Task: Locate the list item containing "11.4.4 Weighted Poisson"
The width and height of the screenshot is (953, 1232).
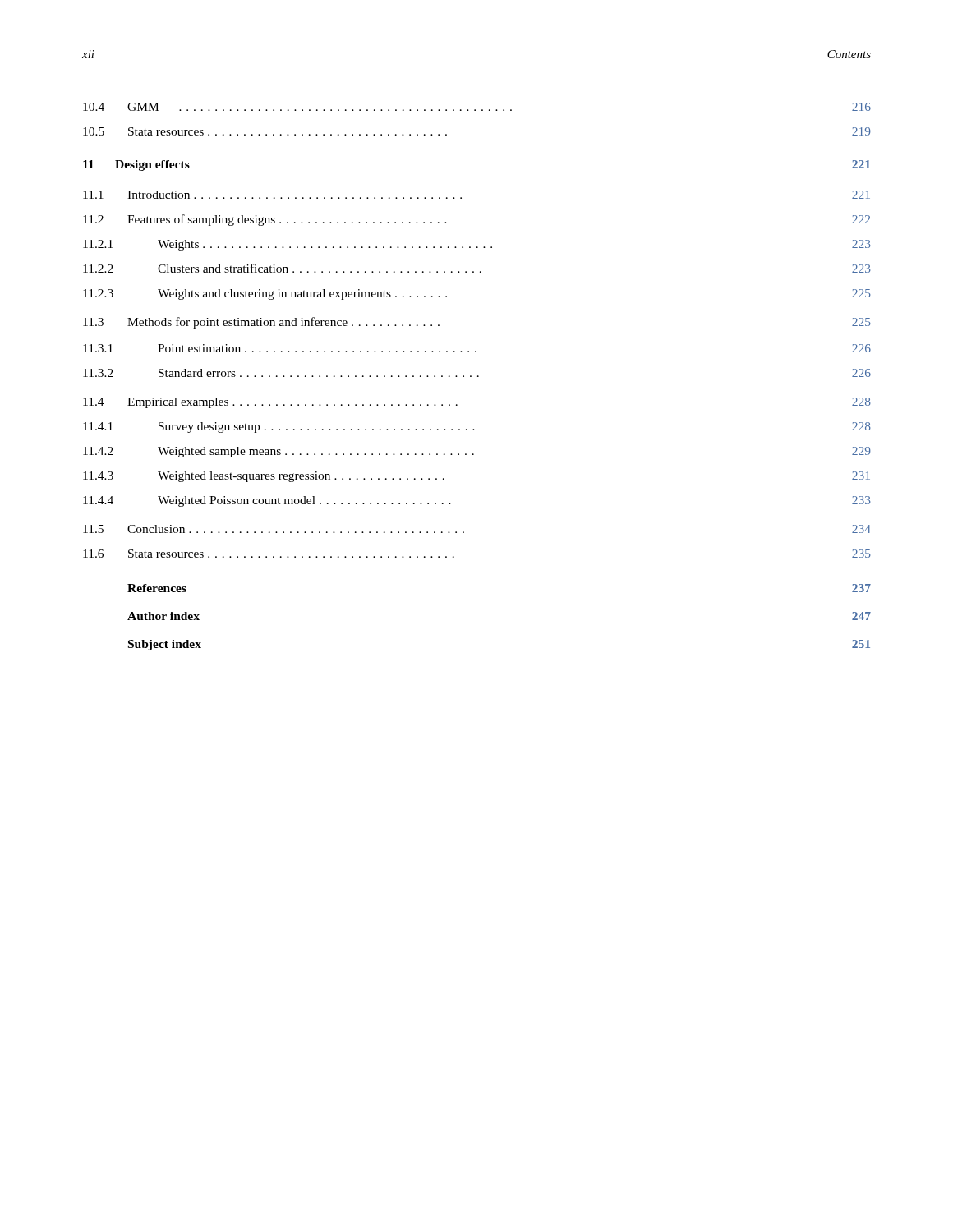Action: (x=102, y=501)
